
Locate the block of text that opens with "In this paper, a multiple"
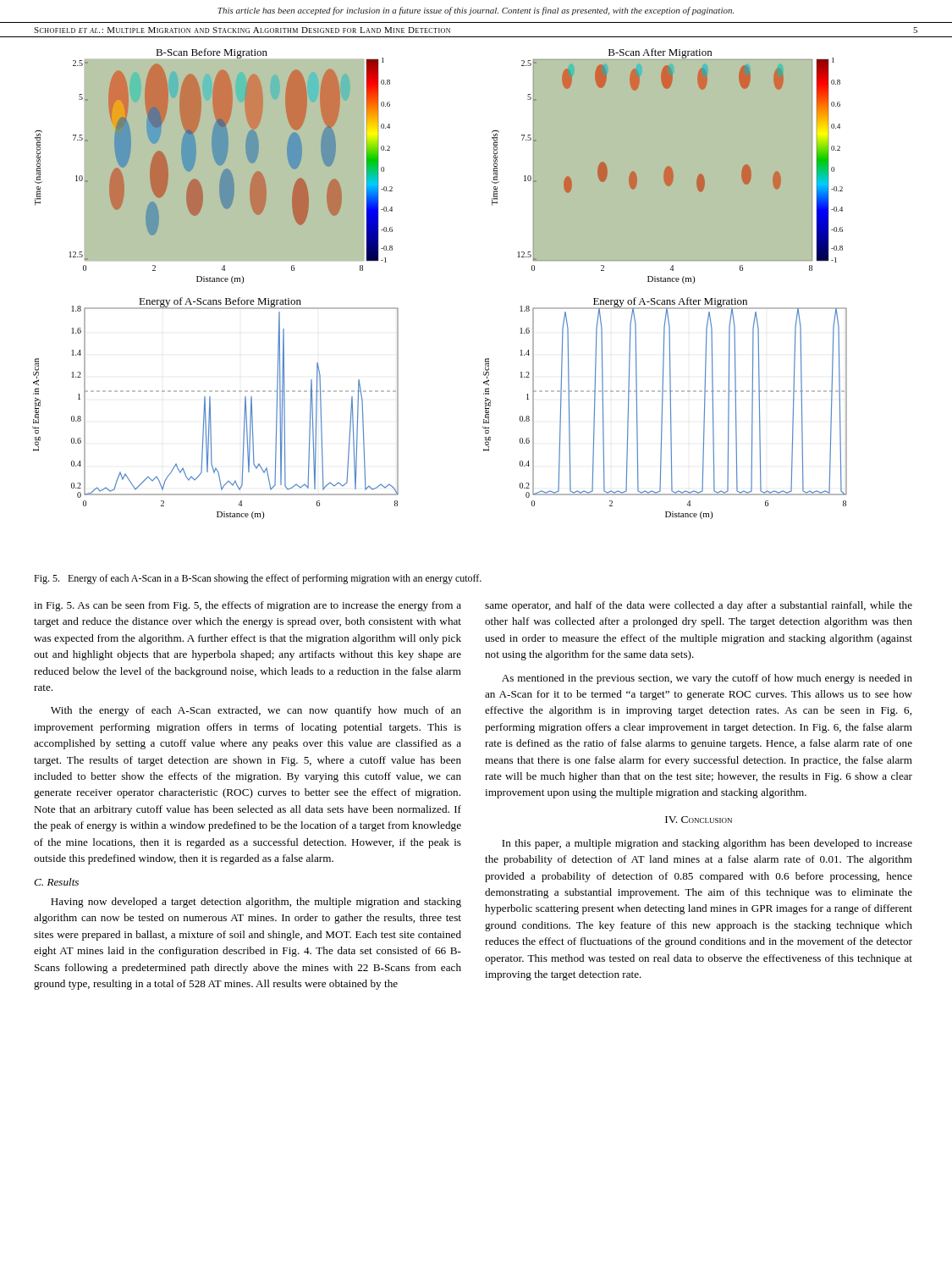pos(699,908)
